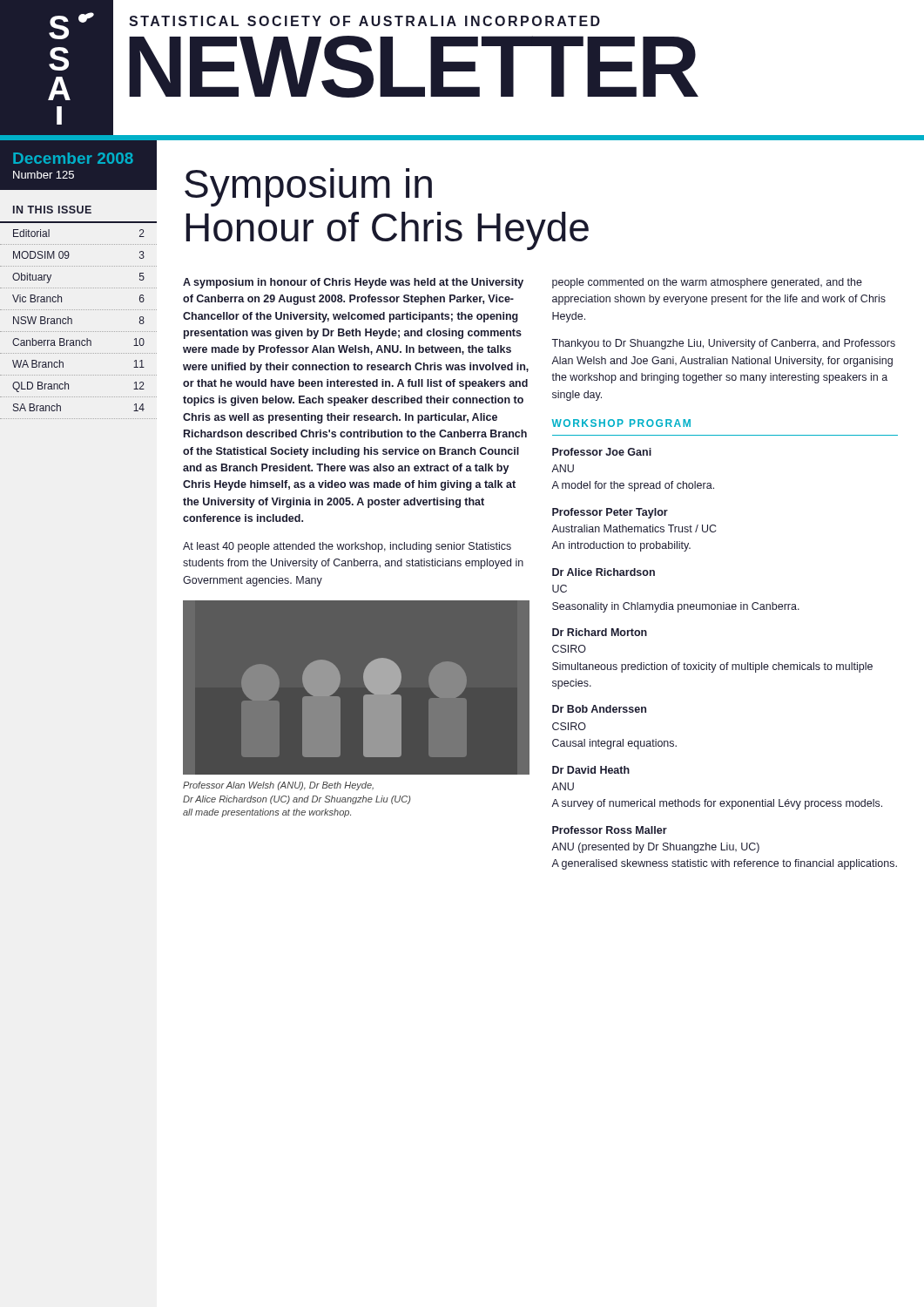This screenshot has width=924, height=1307.
Task: Select the text block that reads "A symposium in honour"
Action: pos(356,401)
